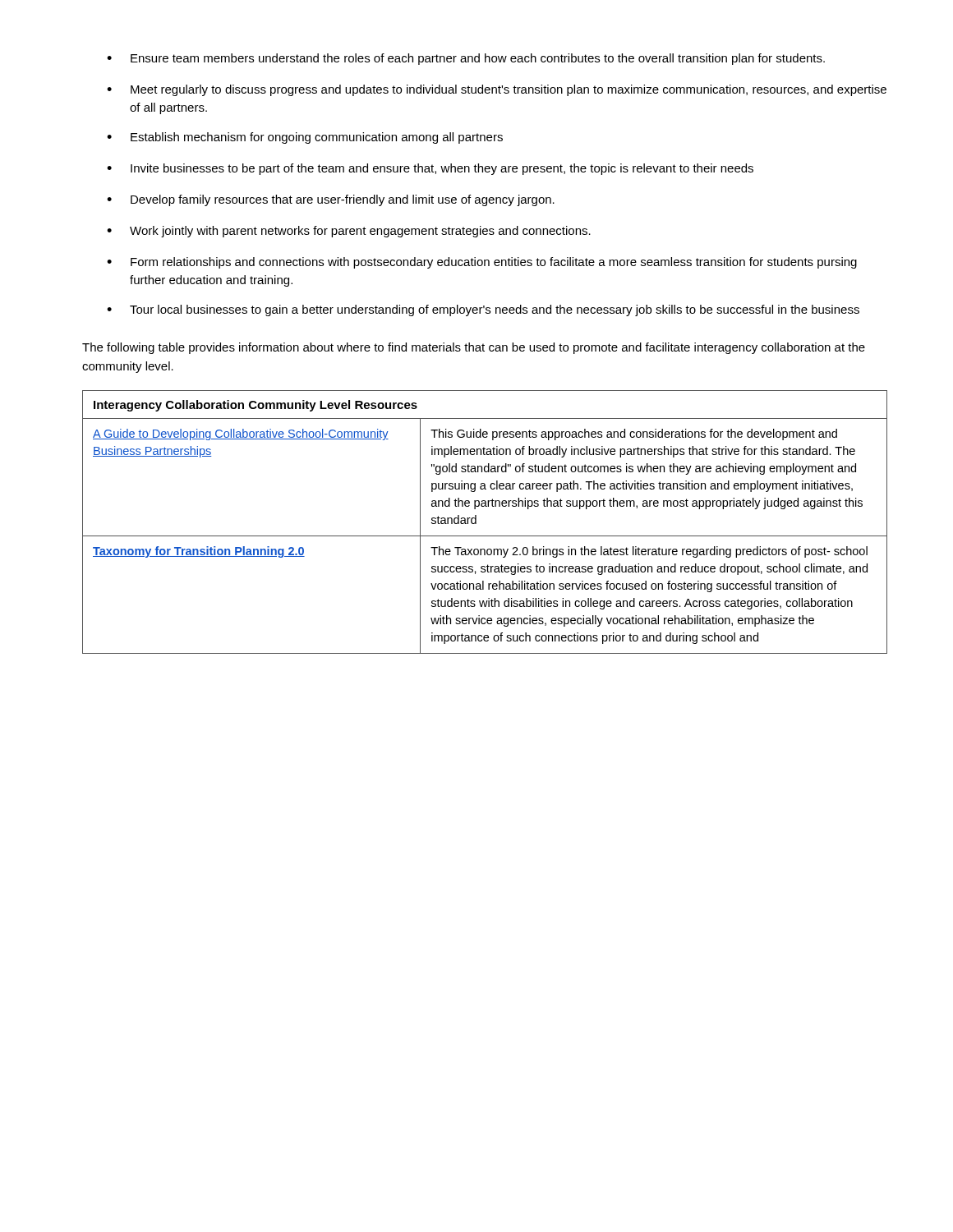
Task: Where is the passage that starts "• Develop family"?
Action: (x=497, y=201)
